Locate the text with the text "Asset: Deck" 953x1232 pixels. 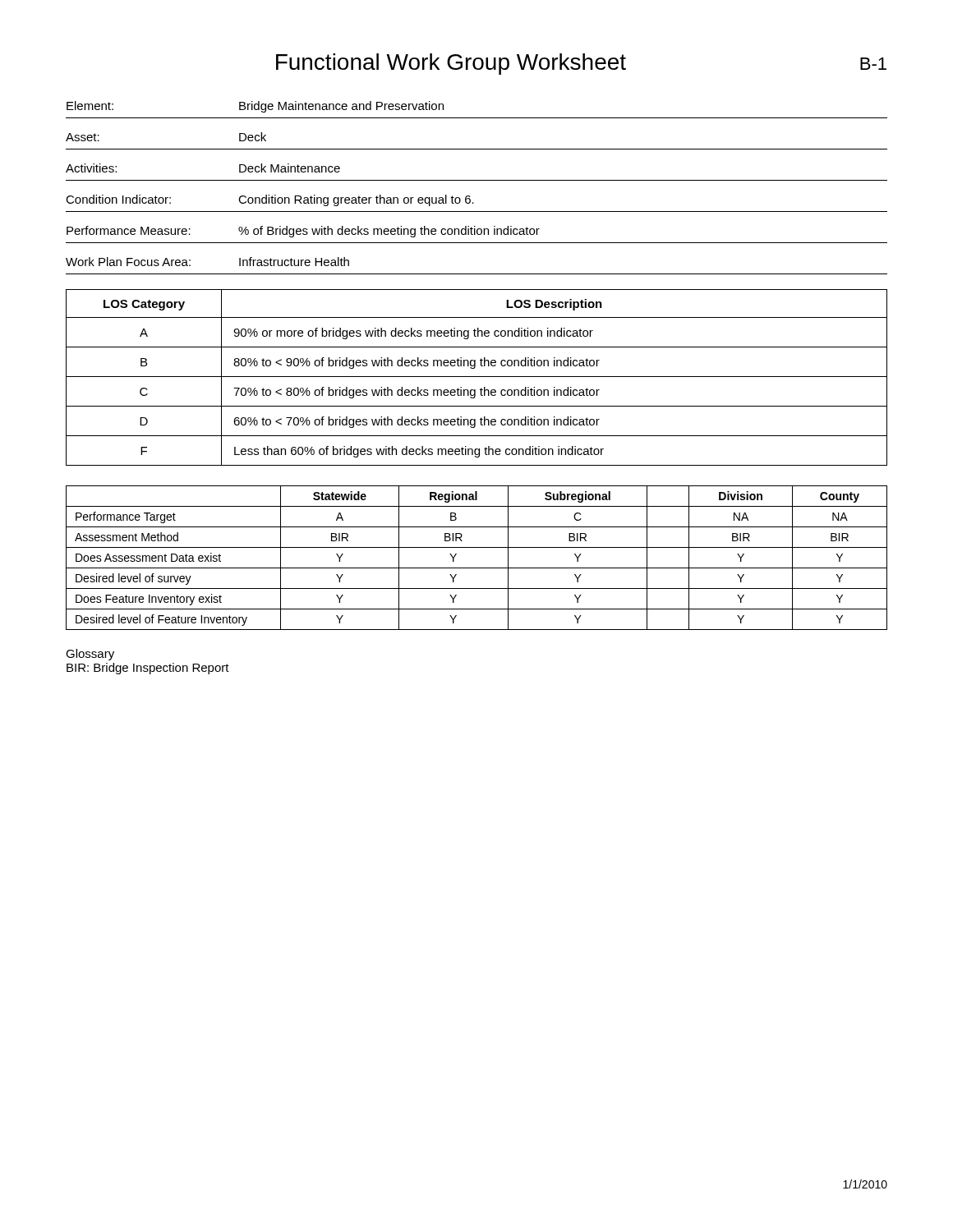tap(476, 137)
